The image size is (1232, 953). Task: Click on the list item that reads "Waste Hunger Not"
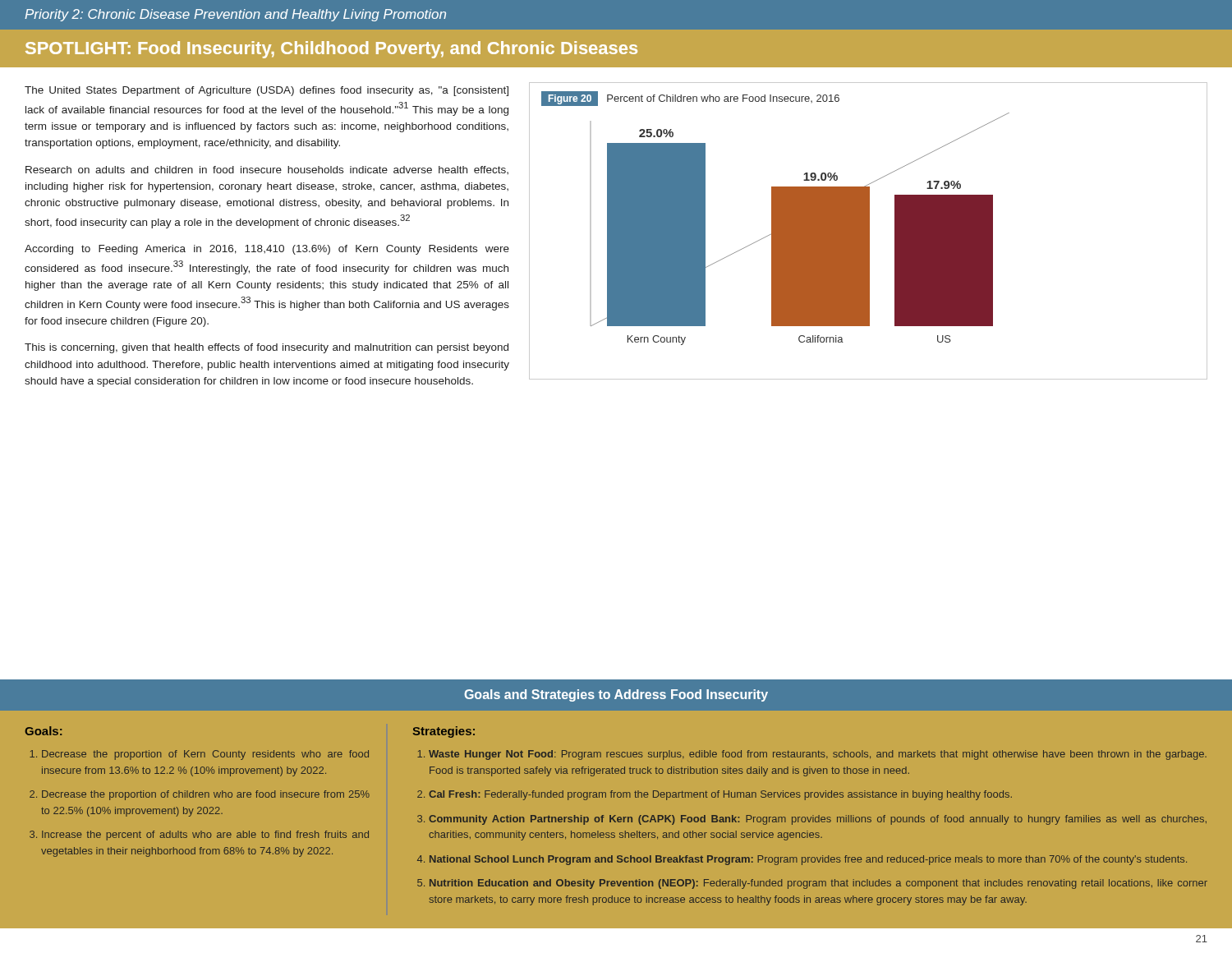pos(818,762)
